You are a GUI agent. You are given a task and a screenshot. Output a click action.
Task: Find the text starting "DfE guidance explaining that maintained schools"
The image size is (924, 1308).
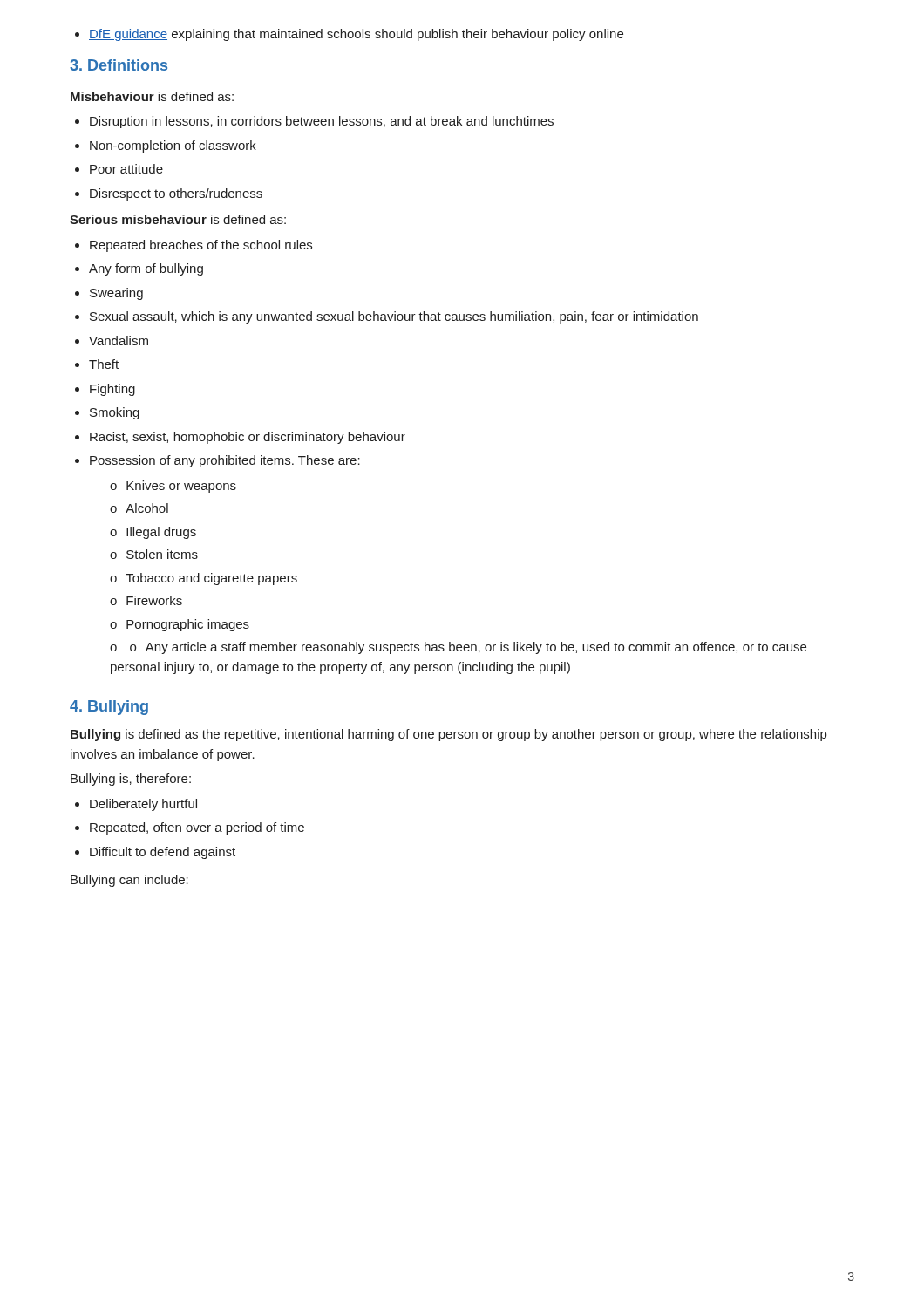(x=462, y=34)
